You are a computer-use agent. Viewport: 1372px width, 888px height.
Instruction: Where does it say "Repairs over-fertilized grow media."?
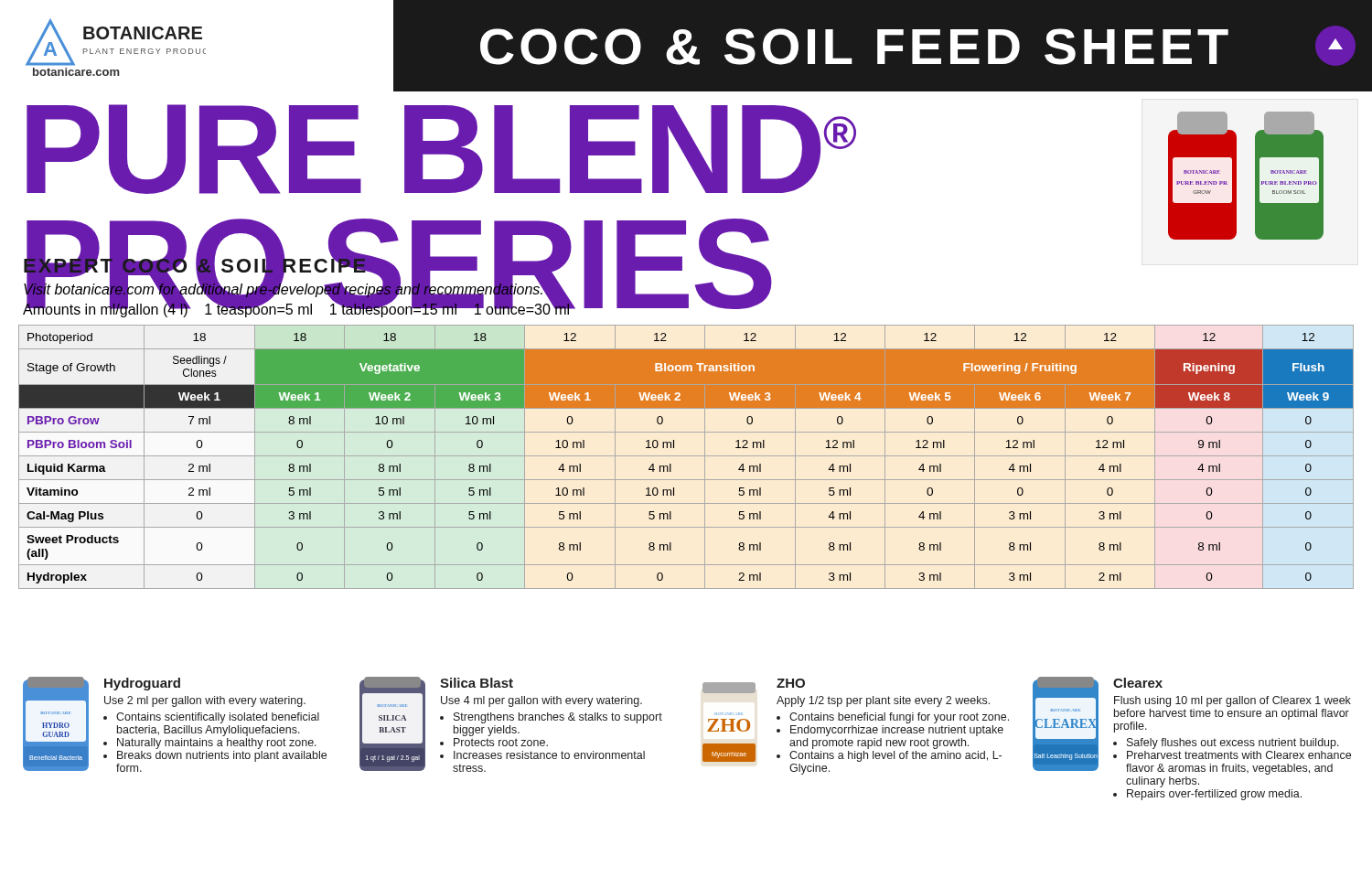[x=1214, y=794]
